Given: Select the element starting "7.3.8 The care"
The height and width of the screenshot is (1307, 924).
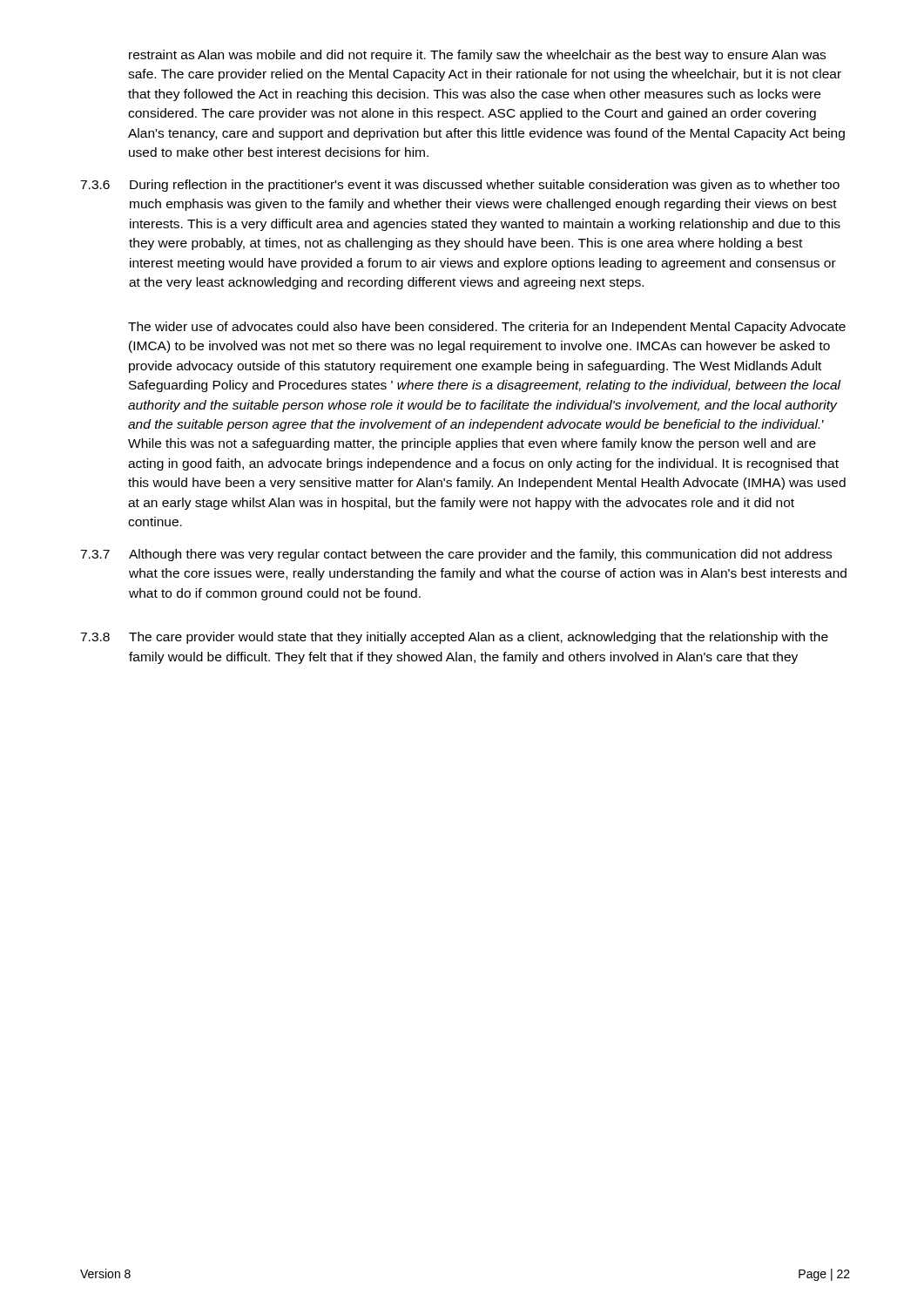Looking at the screenshot, I should coord(465,653).
